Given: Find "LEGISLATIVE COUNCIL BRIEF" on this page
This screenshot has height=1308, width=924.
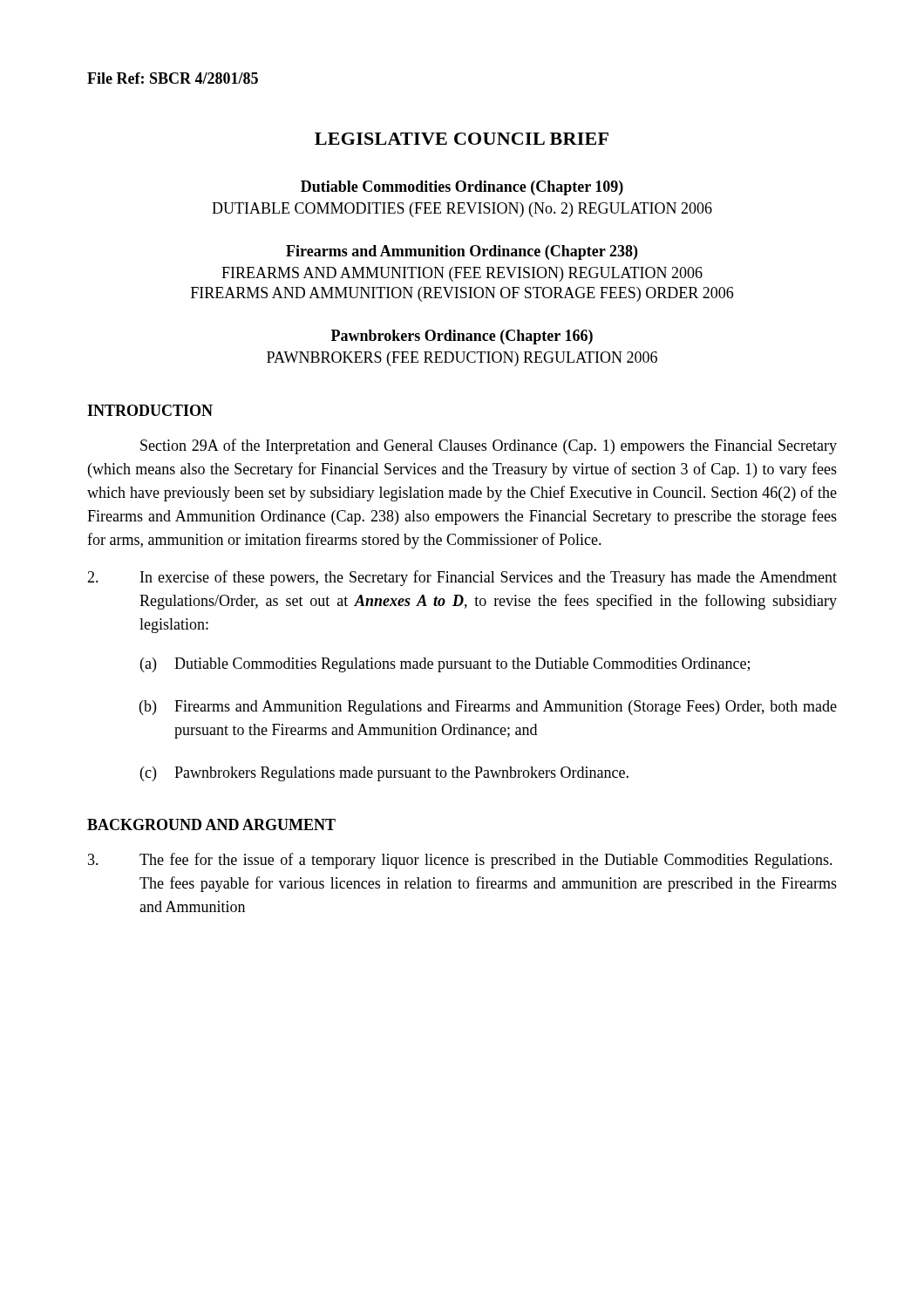Looking at the screenshot, I should click(x=462, y=138).
